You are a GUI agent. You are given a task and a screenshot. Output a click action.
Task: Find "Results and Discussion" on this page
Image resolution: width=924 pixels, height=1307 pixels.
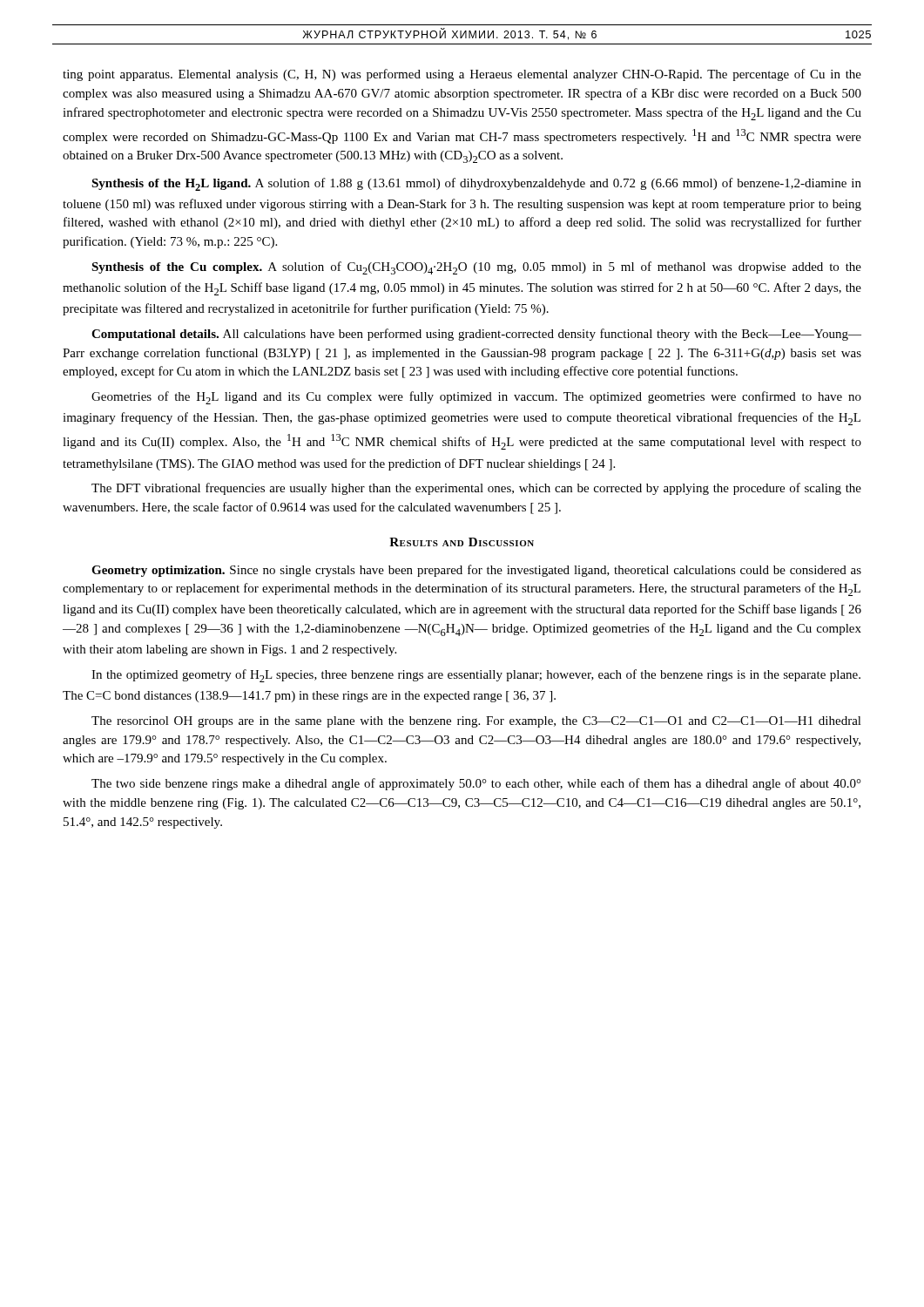click(x=462, y=542)
